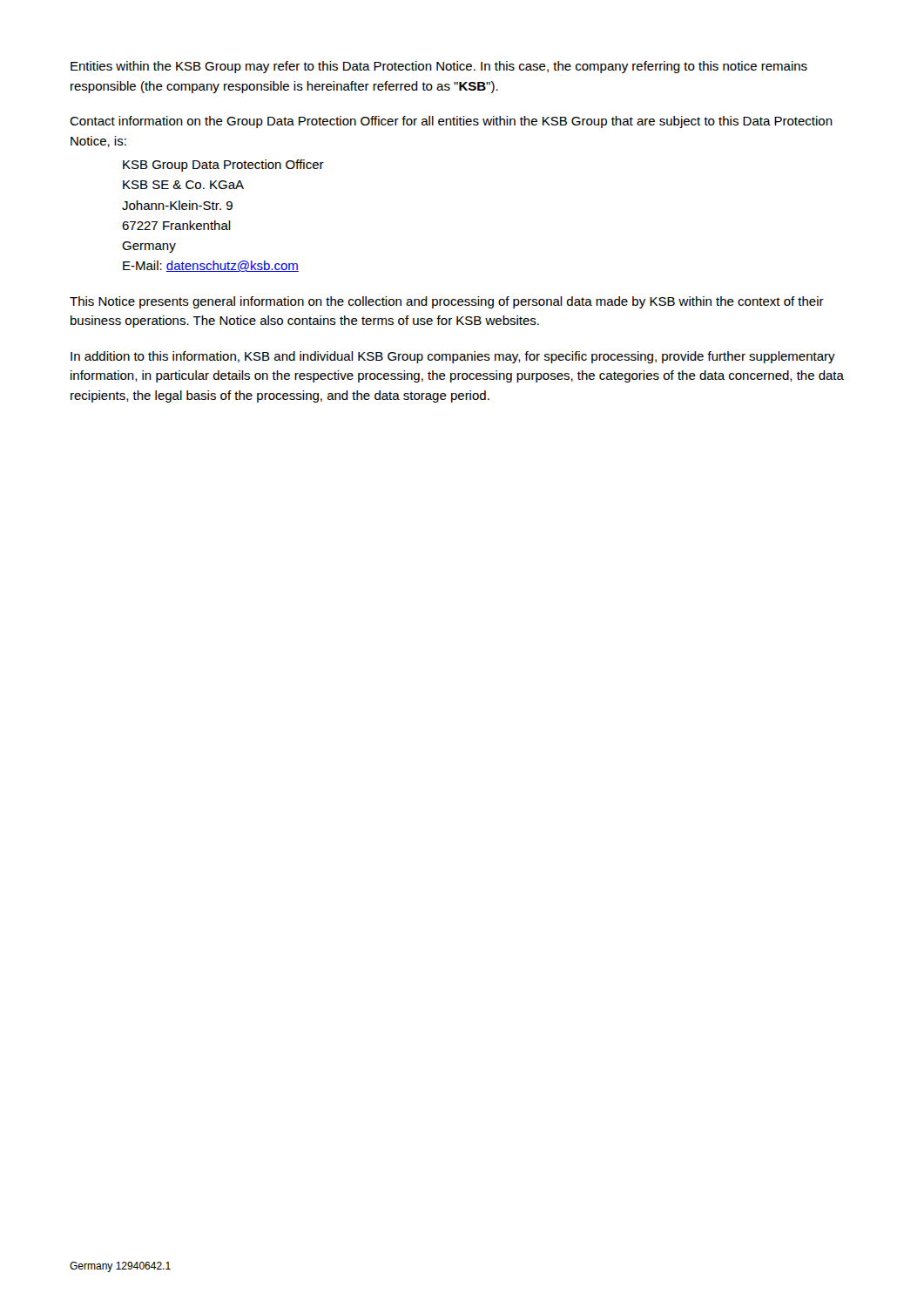The width and height of the screenshot is (924, 1307).
Task: Navigate to the text starting "This Notice presents general information on"
Action: (447, 310)
